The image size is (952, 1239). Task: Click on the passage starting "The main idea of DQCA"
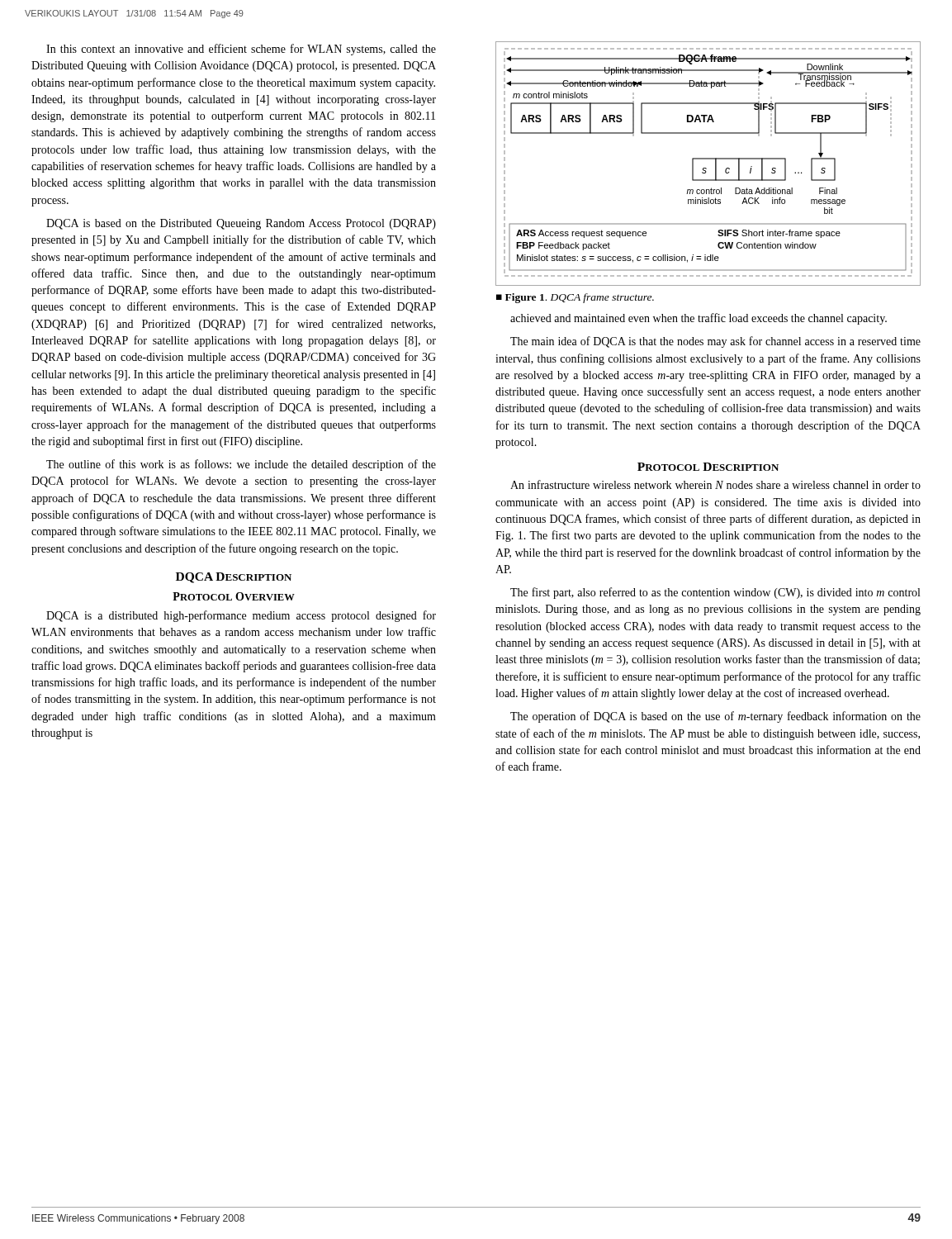[x=708, y=392]
